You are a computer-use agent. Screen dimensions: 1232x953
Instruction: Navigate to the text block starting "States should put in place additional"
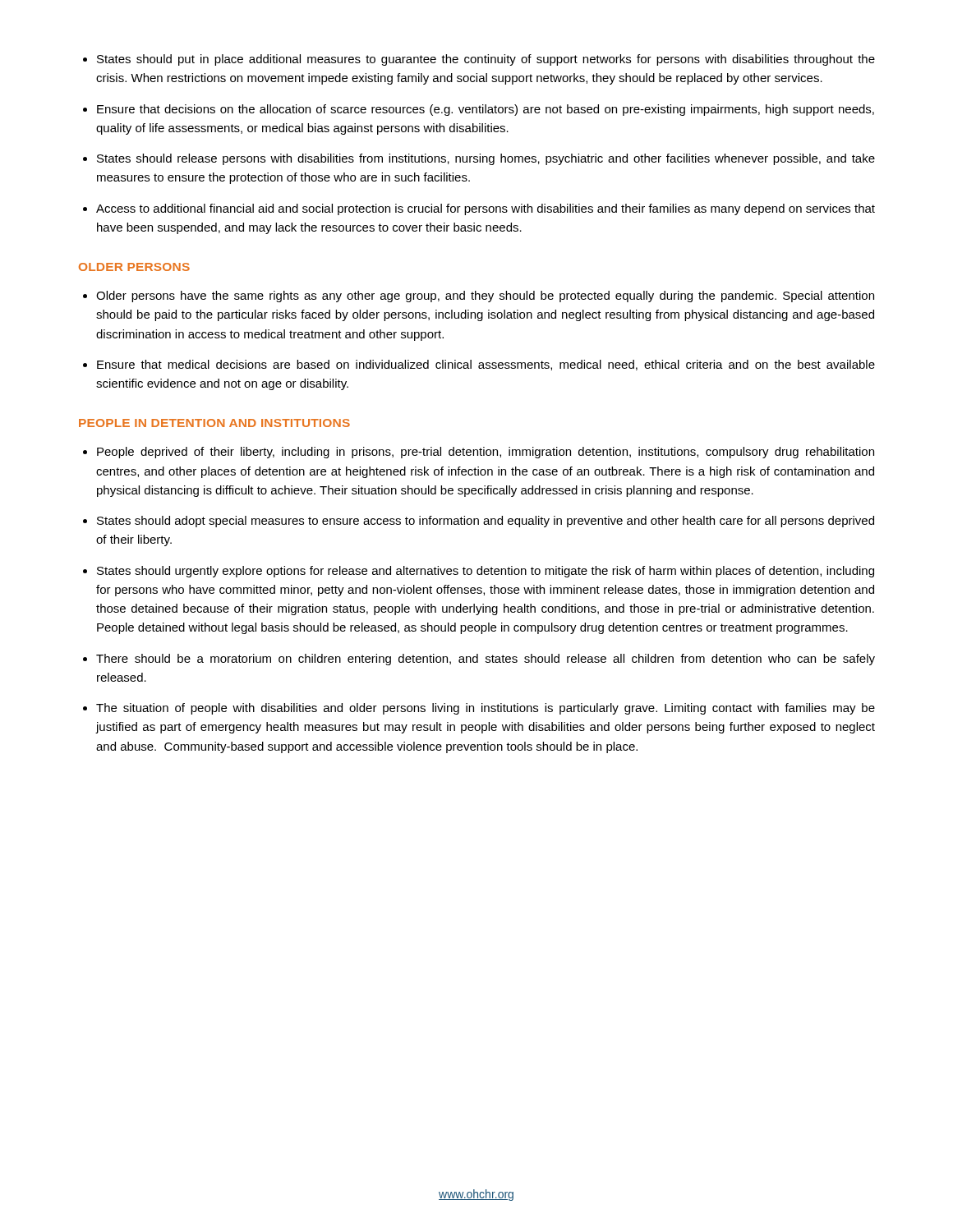(486, 68)
